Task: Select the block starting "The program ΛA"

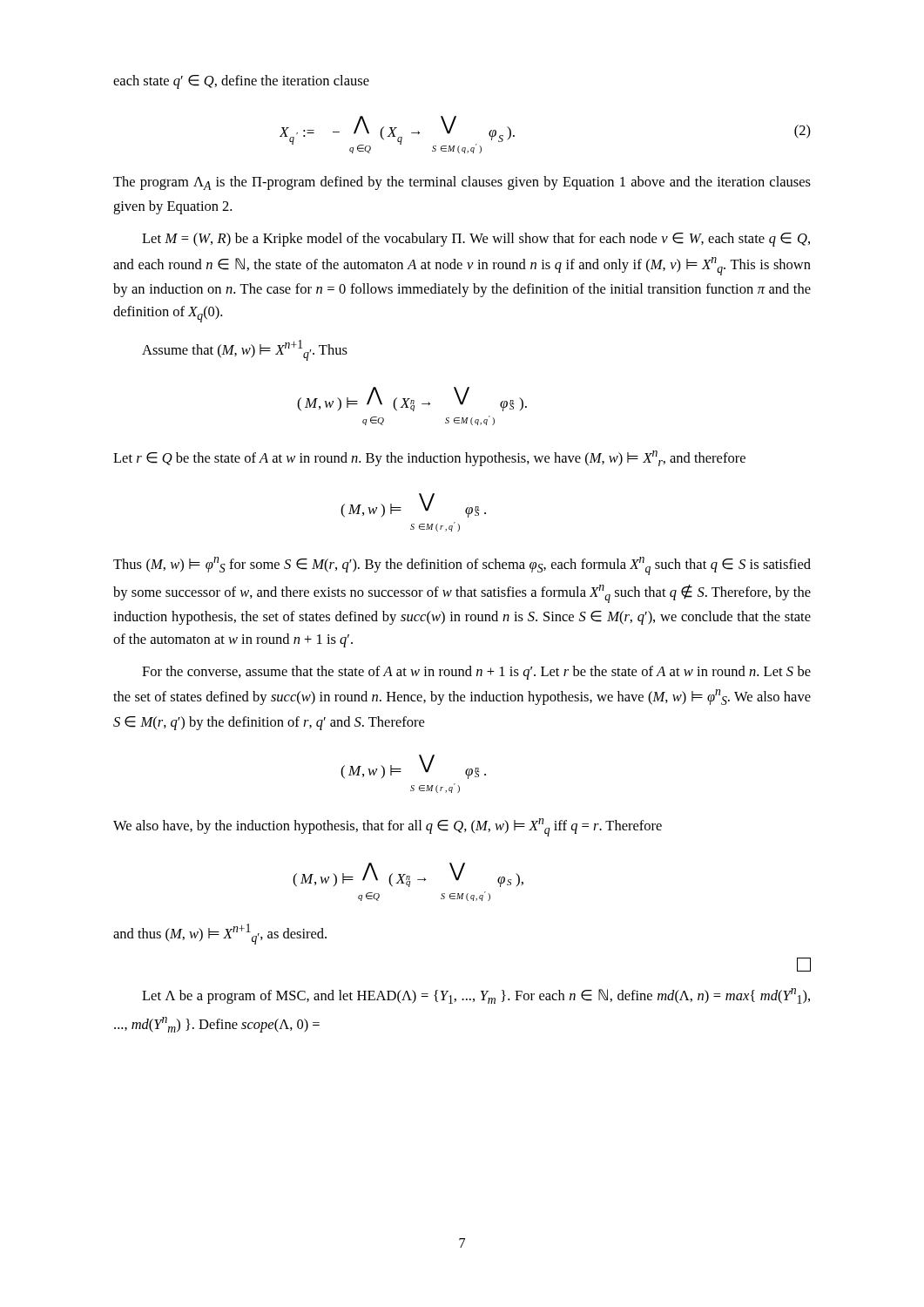Action: (x=462, y=267)
